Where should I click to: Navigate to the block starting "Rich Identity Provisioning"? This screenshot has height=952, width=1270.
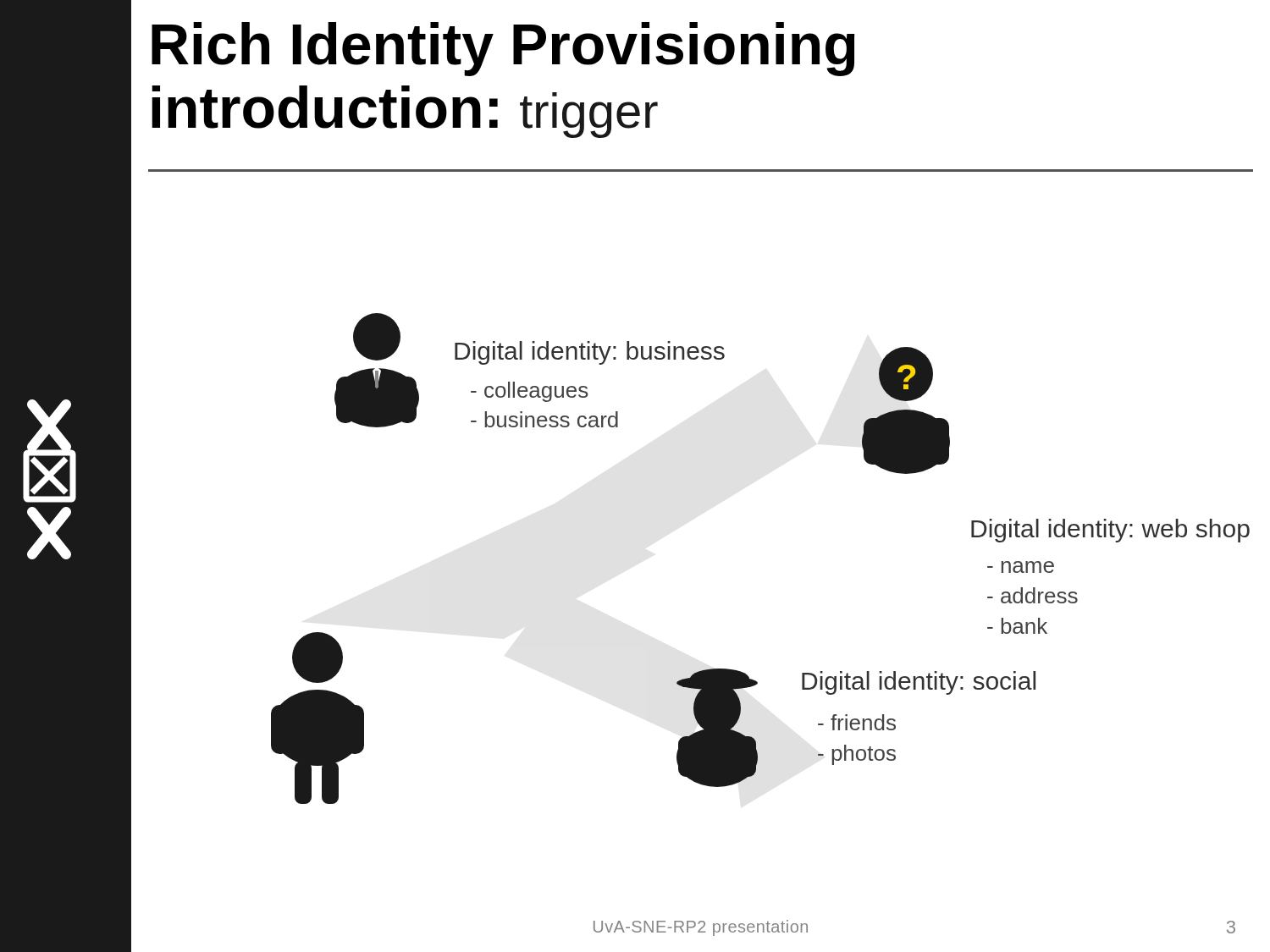coord(701,76)
